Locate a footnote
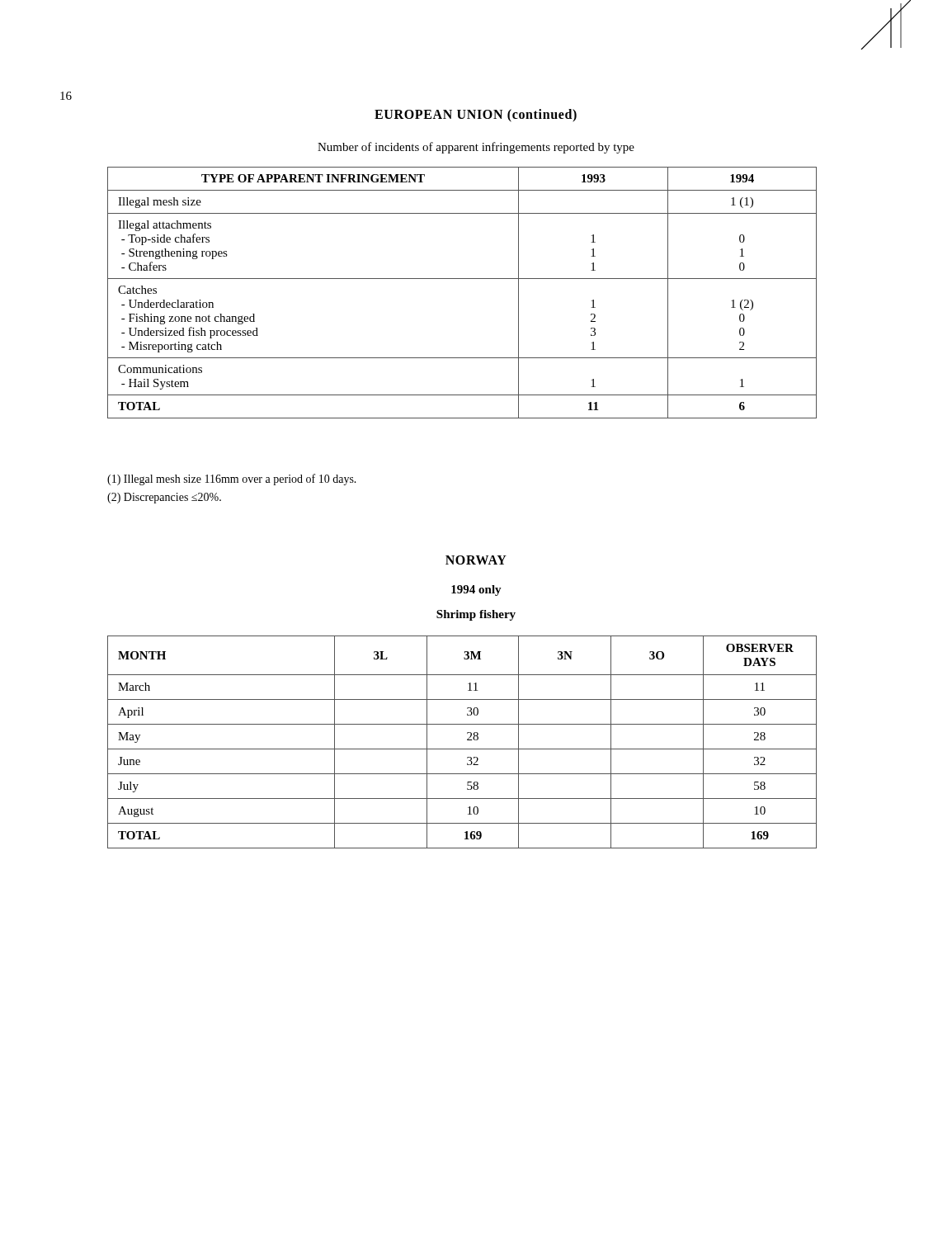The height and width of the screenshot is (1238, 952). tap(232, 488)
